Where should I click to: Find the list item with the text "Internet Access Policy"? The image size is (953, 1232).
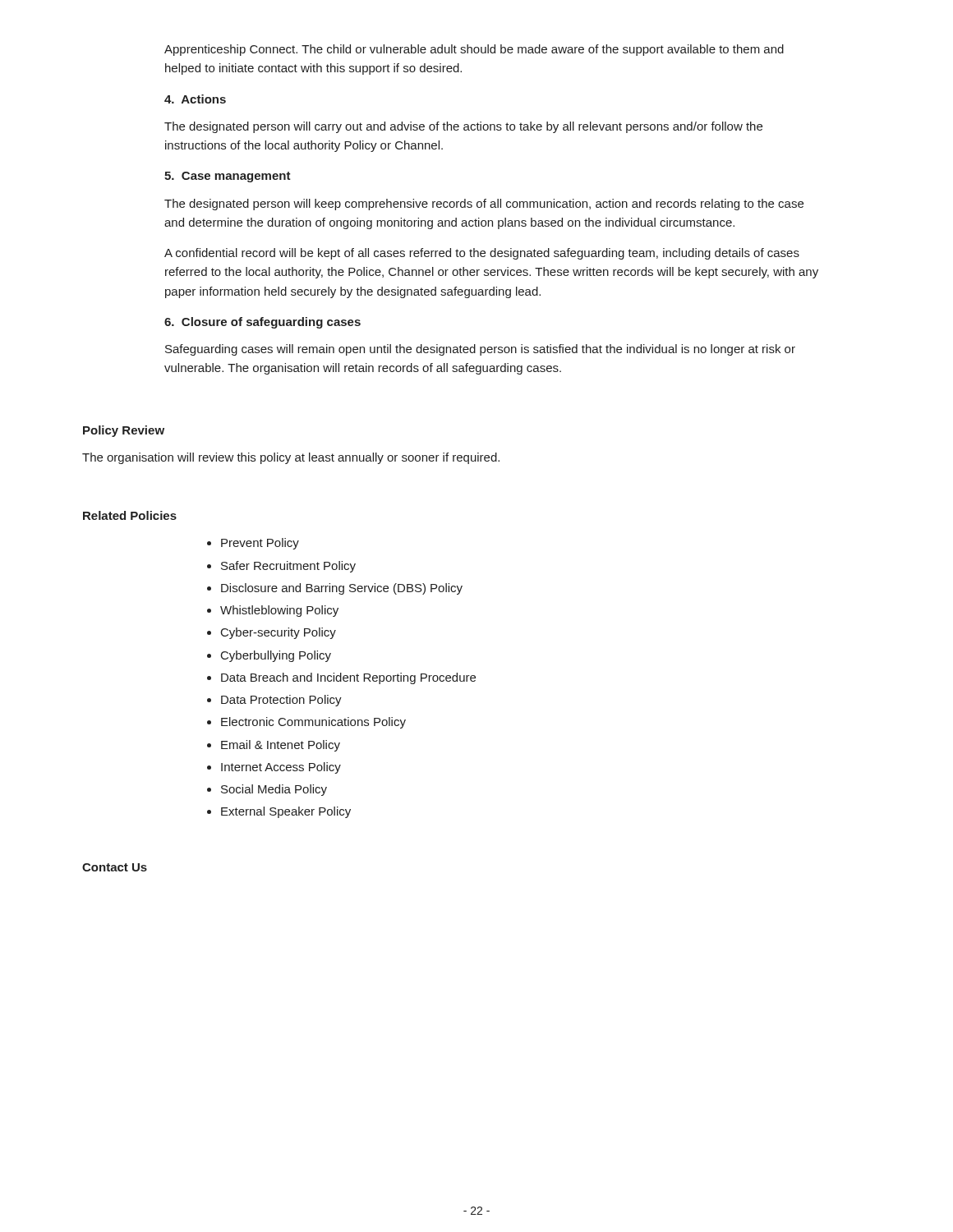[x=274, y=768]
